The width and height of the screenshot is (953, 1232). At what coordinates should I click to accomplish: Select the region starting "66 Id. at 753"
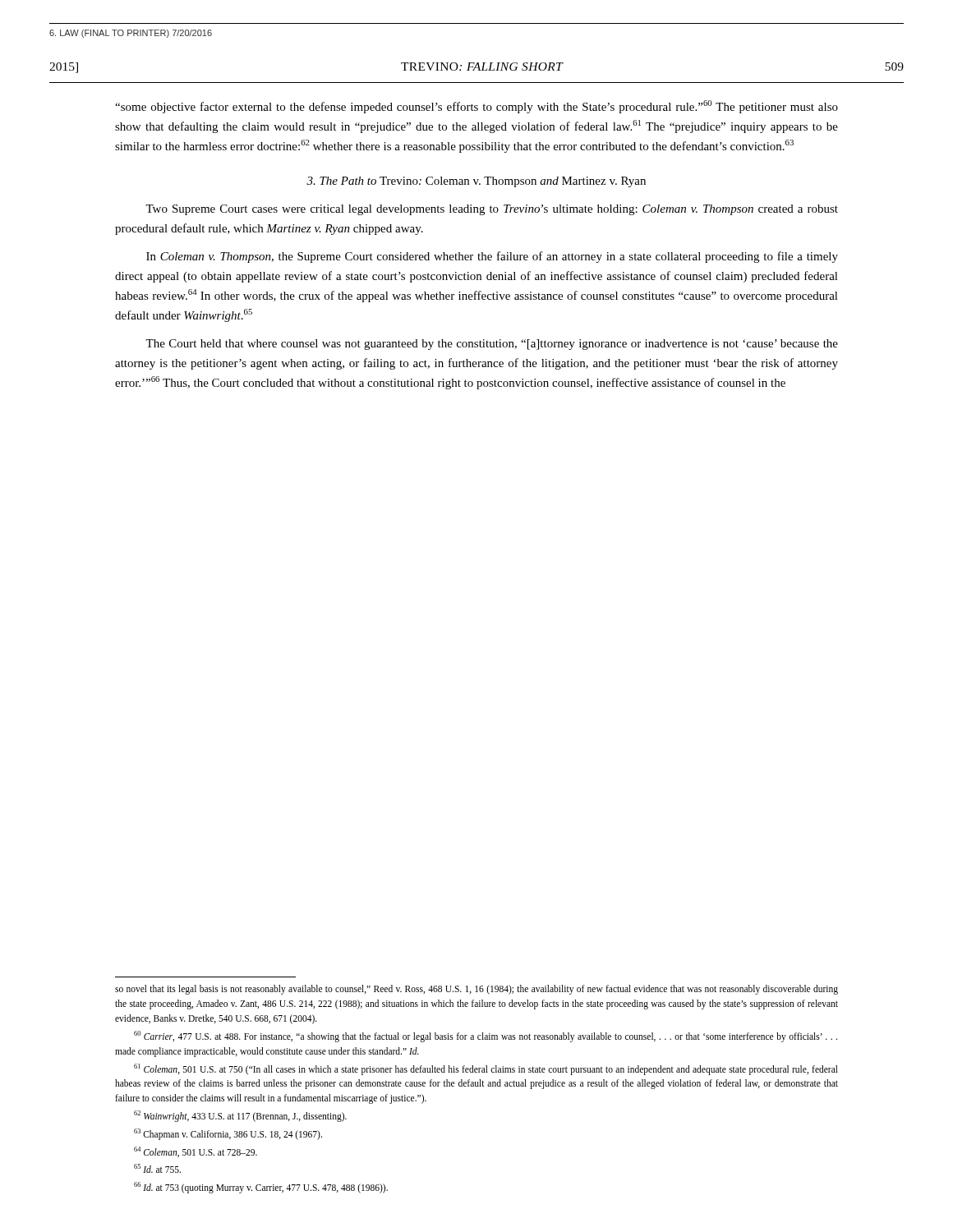(x=261, y=1187)
